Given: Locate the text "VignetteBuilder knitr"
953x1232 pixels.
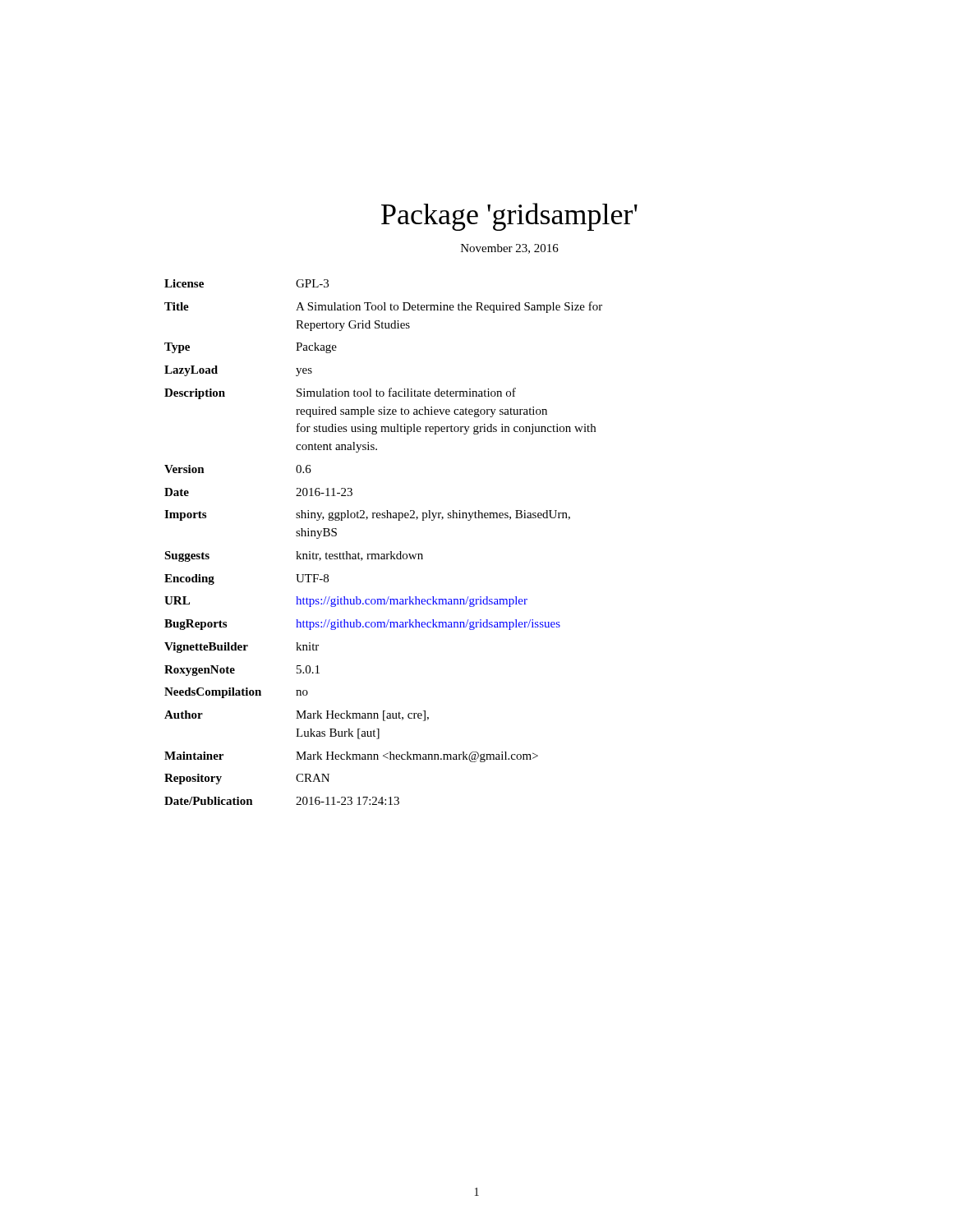Looking at the screenshot, I should pyautogui.click(x=242, y=648).
